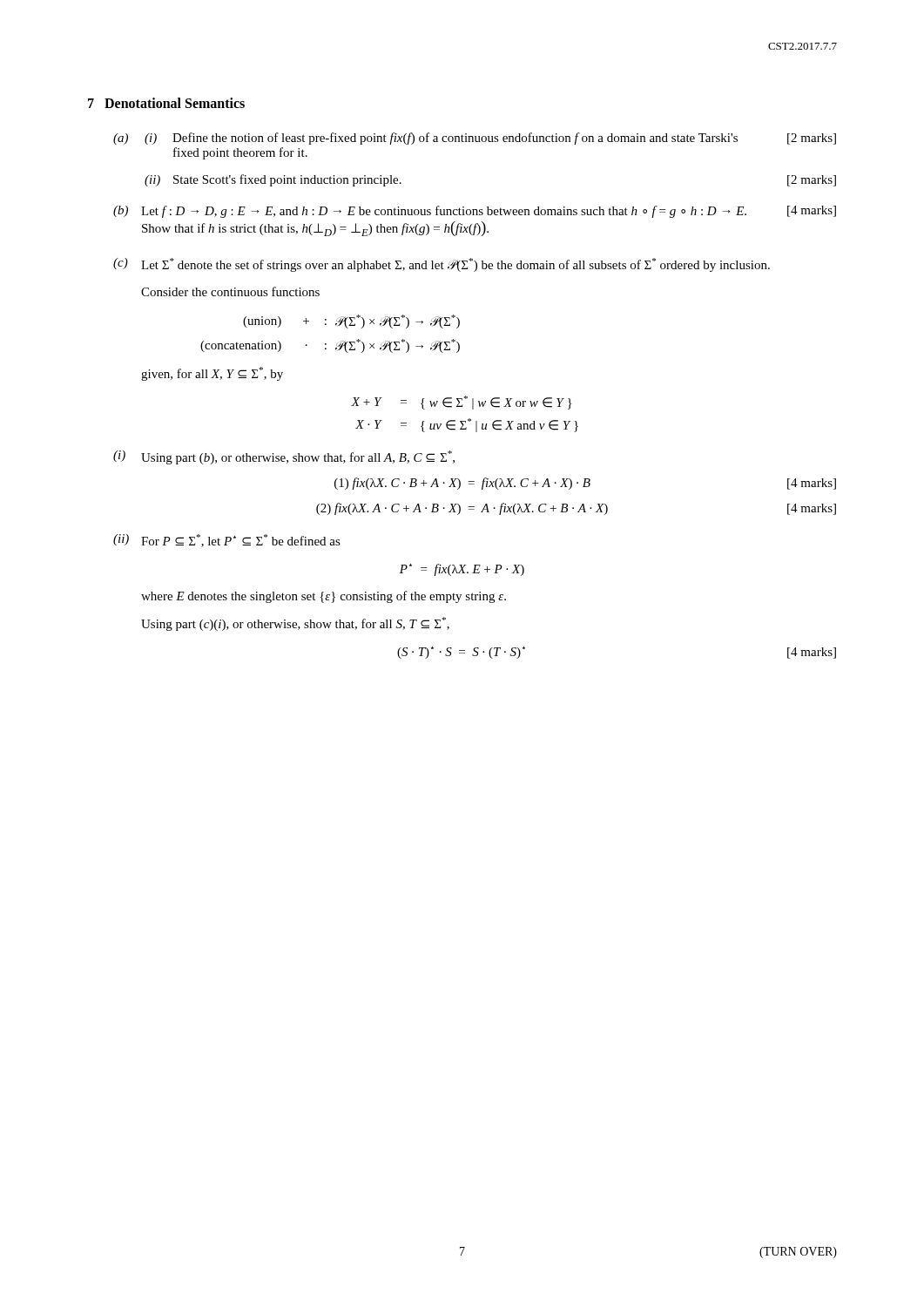Click on the text starting "P⋆ = fix(λX. E + P"
Viewport: 924px width, 1307px height.
pyautogui.click(x=462, y=568)
